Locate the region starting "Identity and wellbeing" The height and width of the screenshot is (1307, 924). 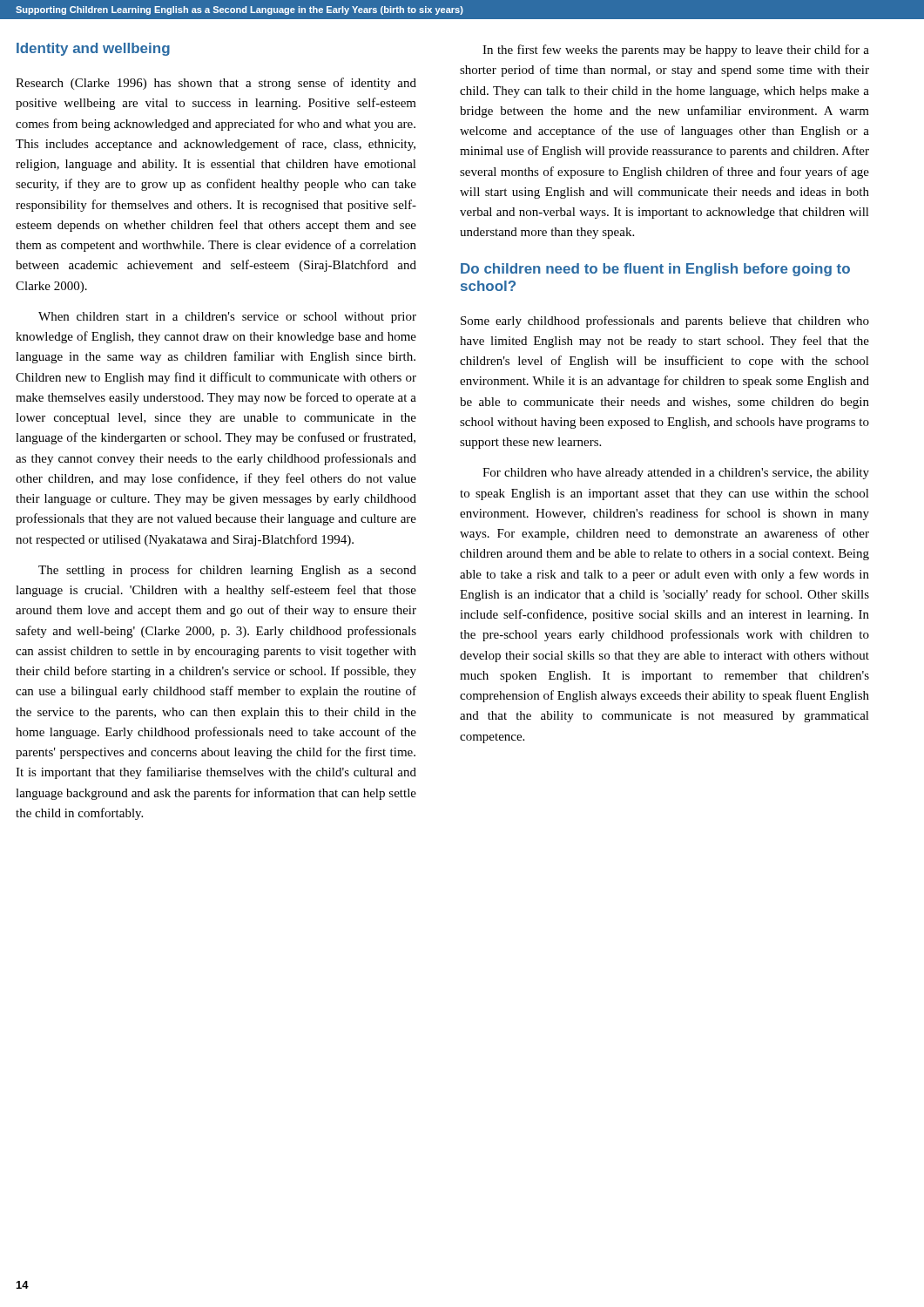[93, 49]
